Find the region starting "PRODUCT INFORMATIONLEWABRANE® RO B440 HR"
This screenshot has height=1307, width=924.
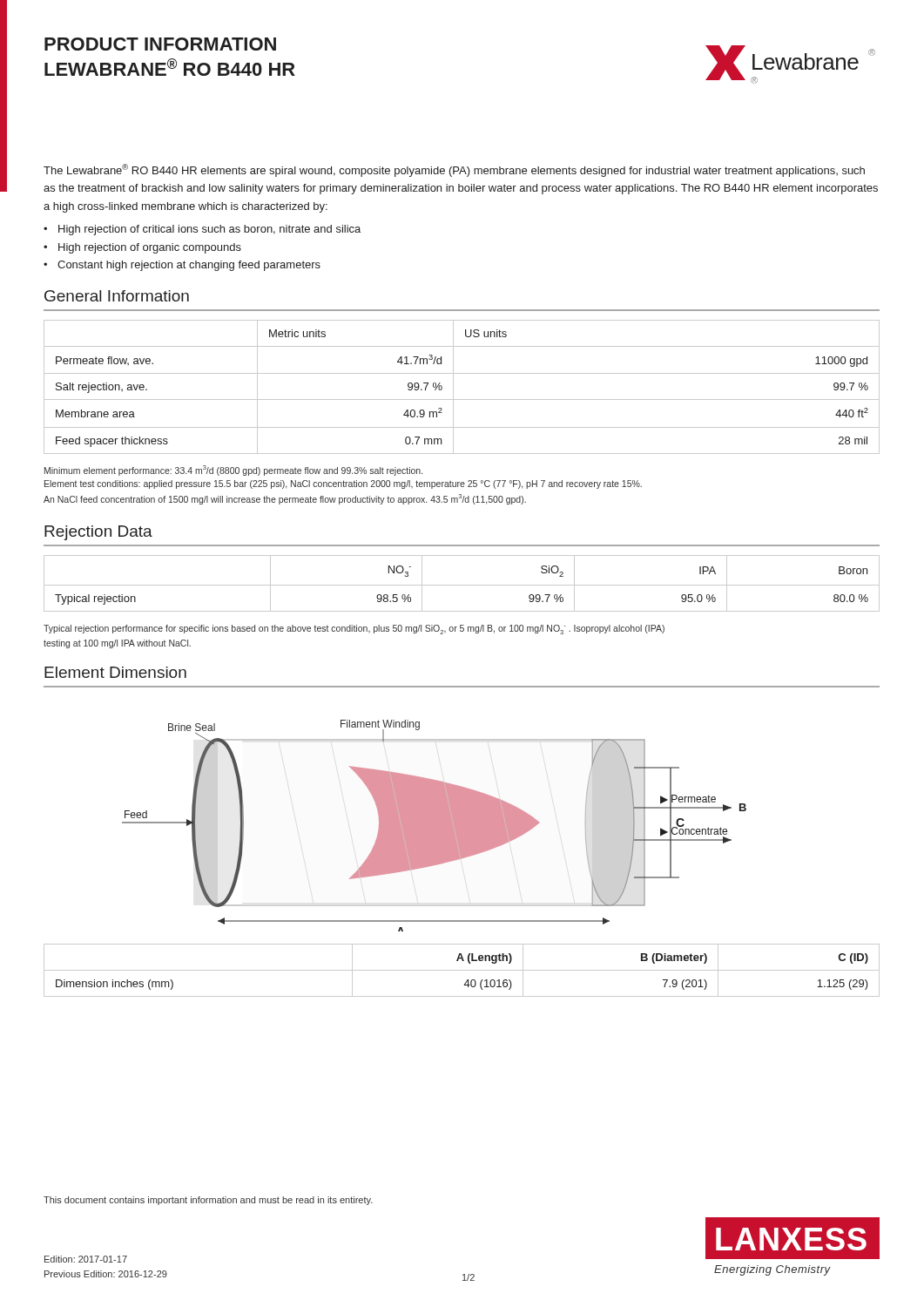pyautogui.click(x=169, y=58)
